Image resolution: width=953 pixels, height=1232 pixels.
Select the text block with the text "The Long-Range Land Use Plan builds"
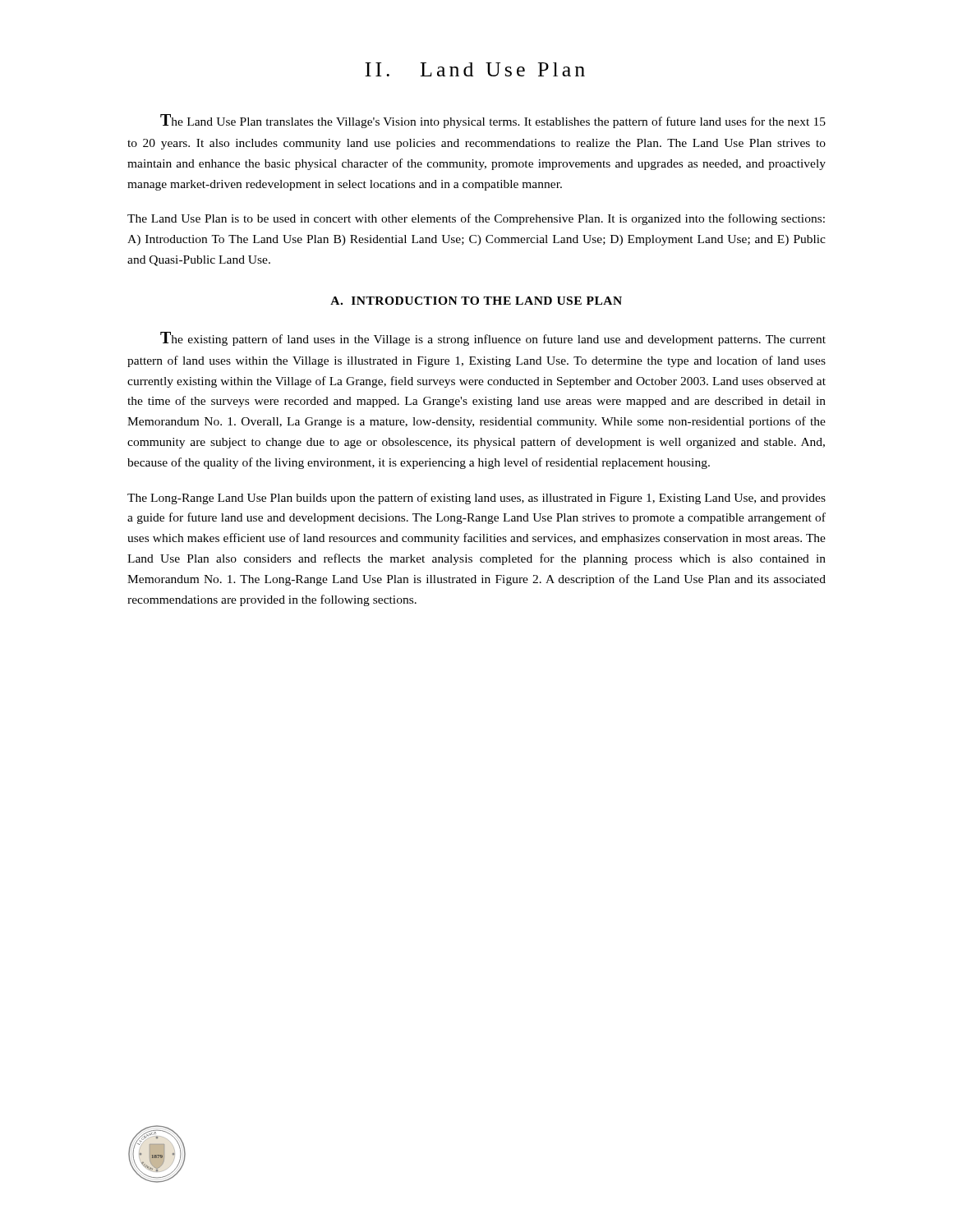pos(476,548)
